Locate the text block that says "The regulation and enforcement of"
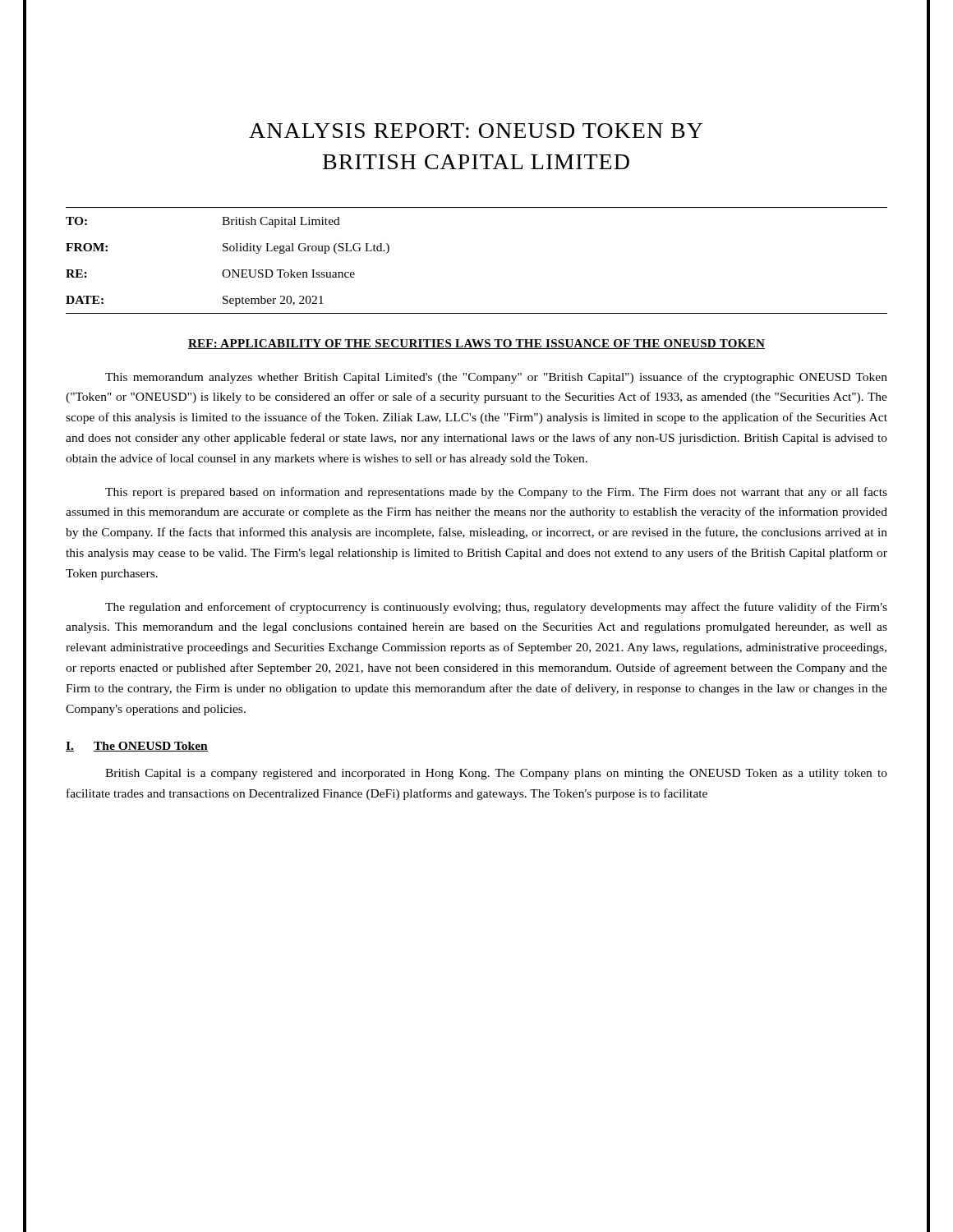The image size is (953, 1232). click(x=476, y=657)
